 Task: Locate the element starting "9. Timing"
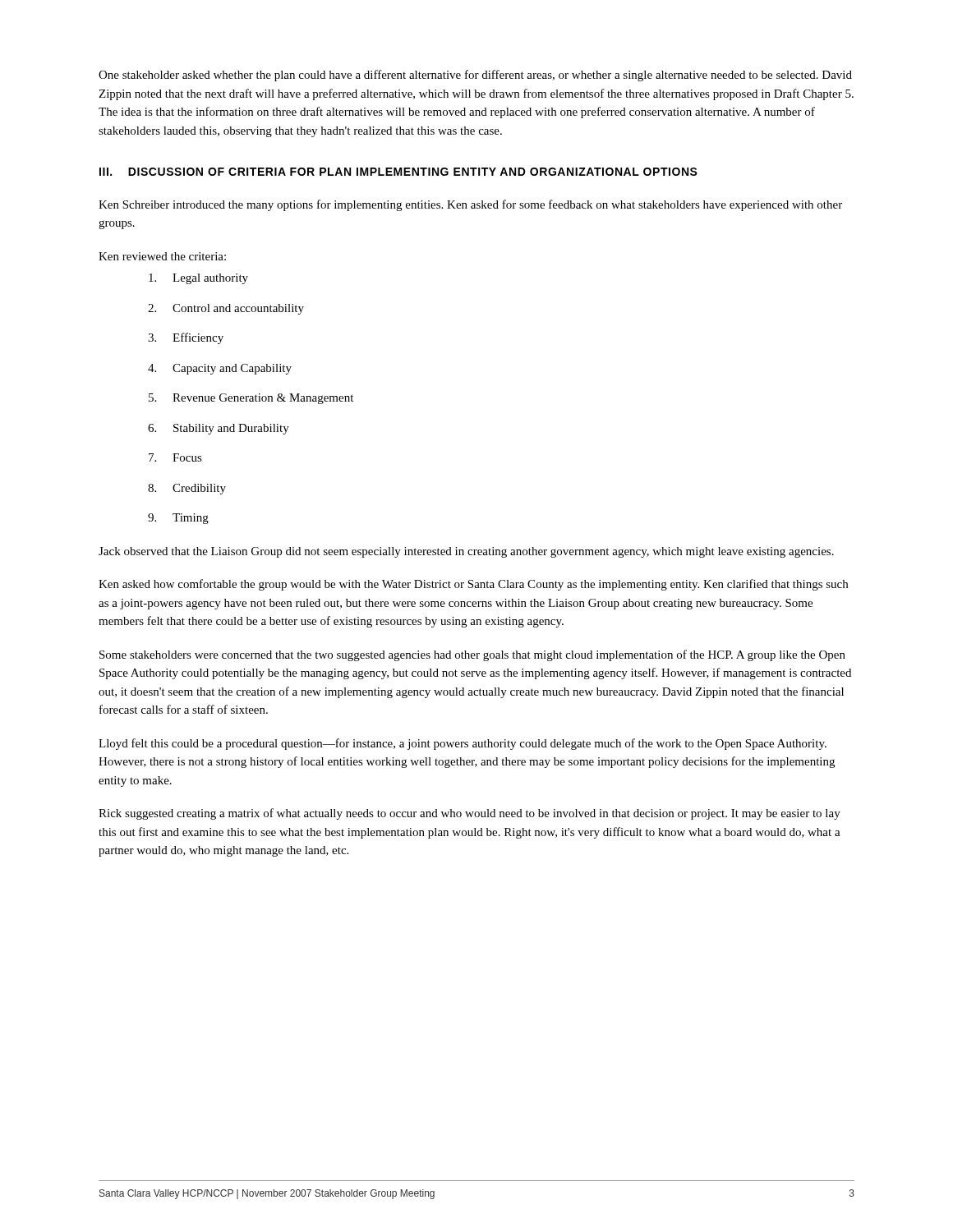(x=178, y=518)
